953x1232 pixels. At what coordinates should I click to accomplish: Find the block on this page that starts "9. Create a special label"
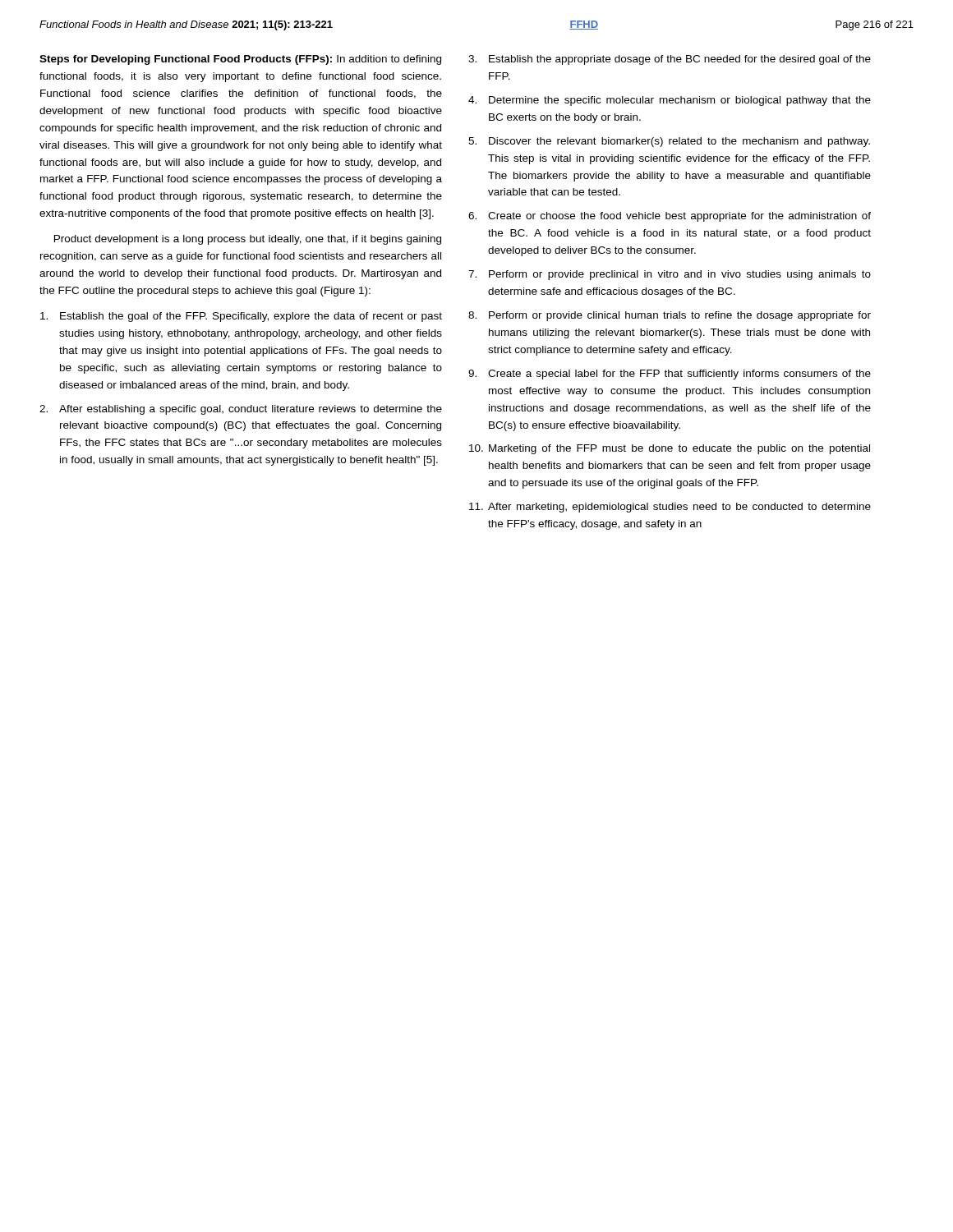pos(670,400)
